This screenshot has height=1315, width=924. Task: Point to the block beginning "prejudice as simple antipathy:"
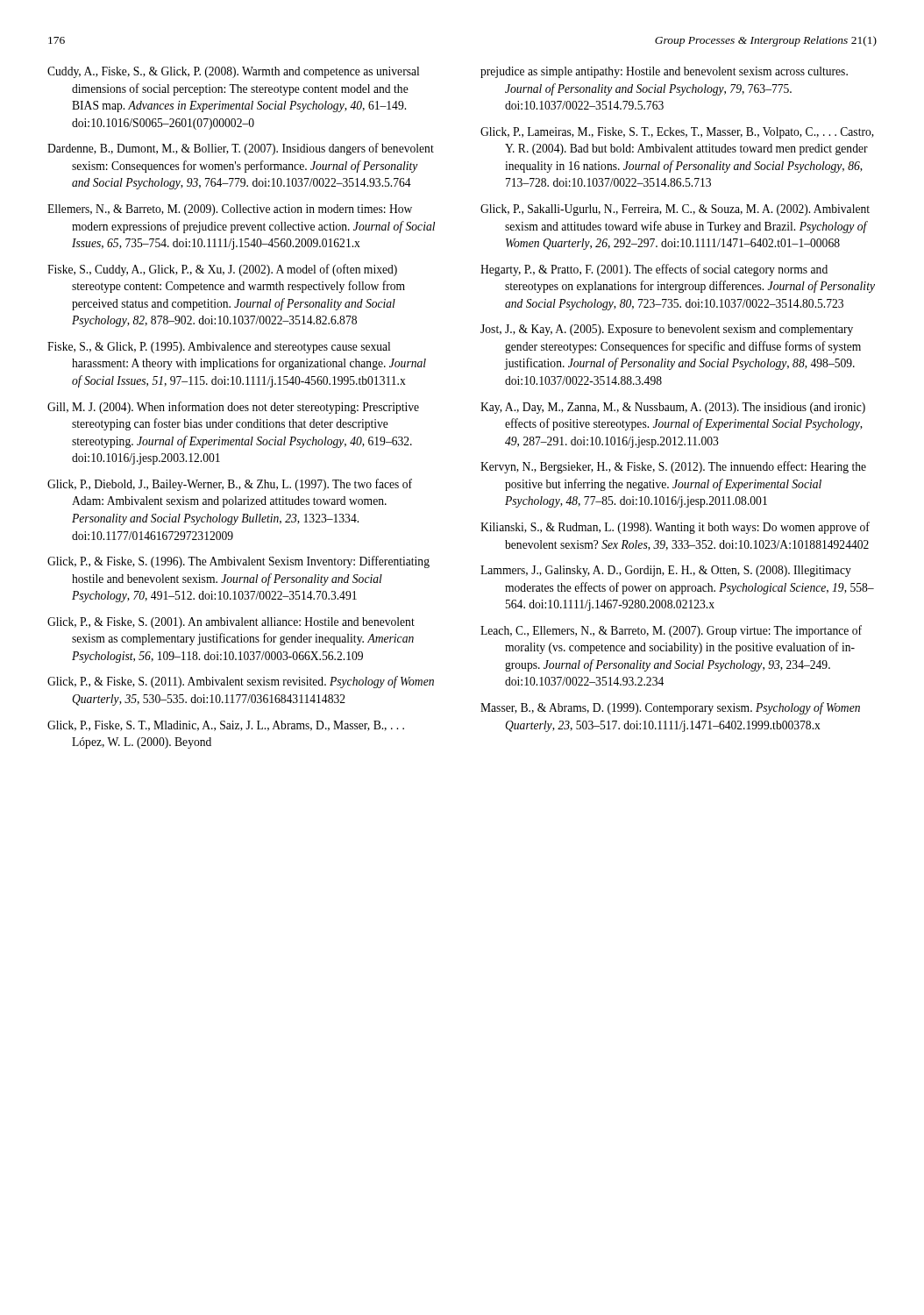click(664, 89)
